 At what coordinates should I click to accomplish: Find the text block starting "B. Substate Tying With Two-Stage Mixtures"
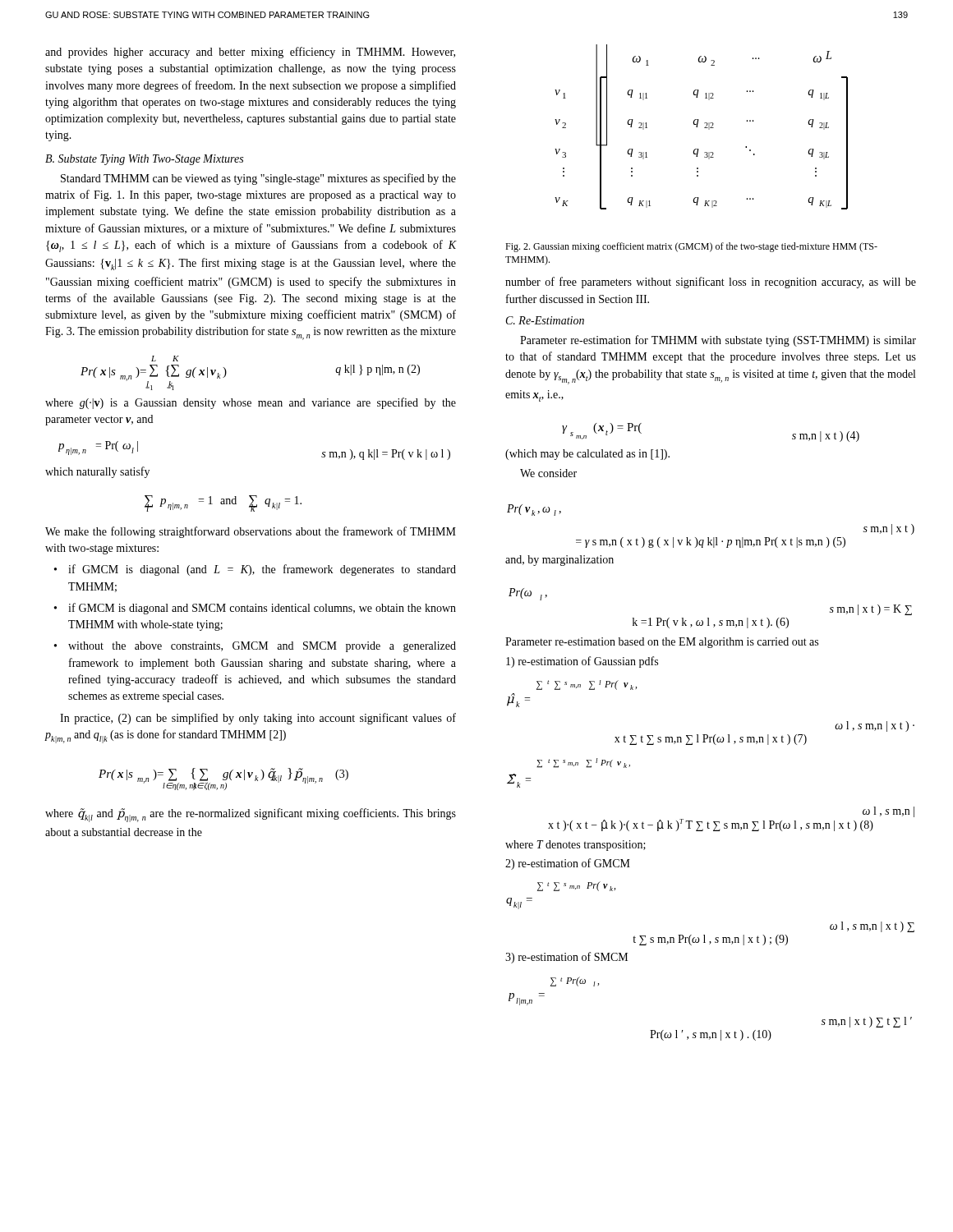click(x=144, y=159)
